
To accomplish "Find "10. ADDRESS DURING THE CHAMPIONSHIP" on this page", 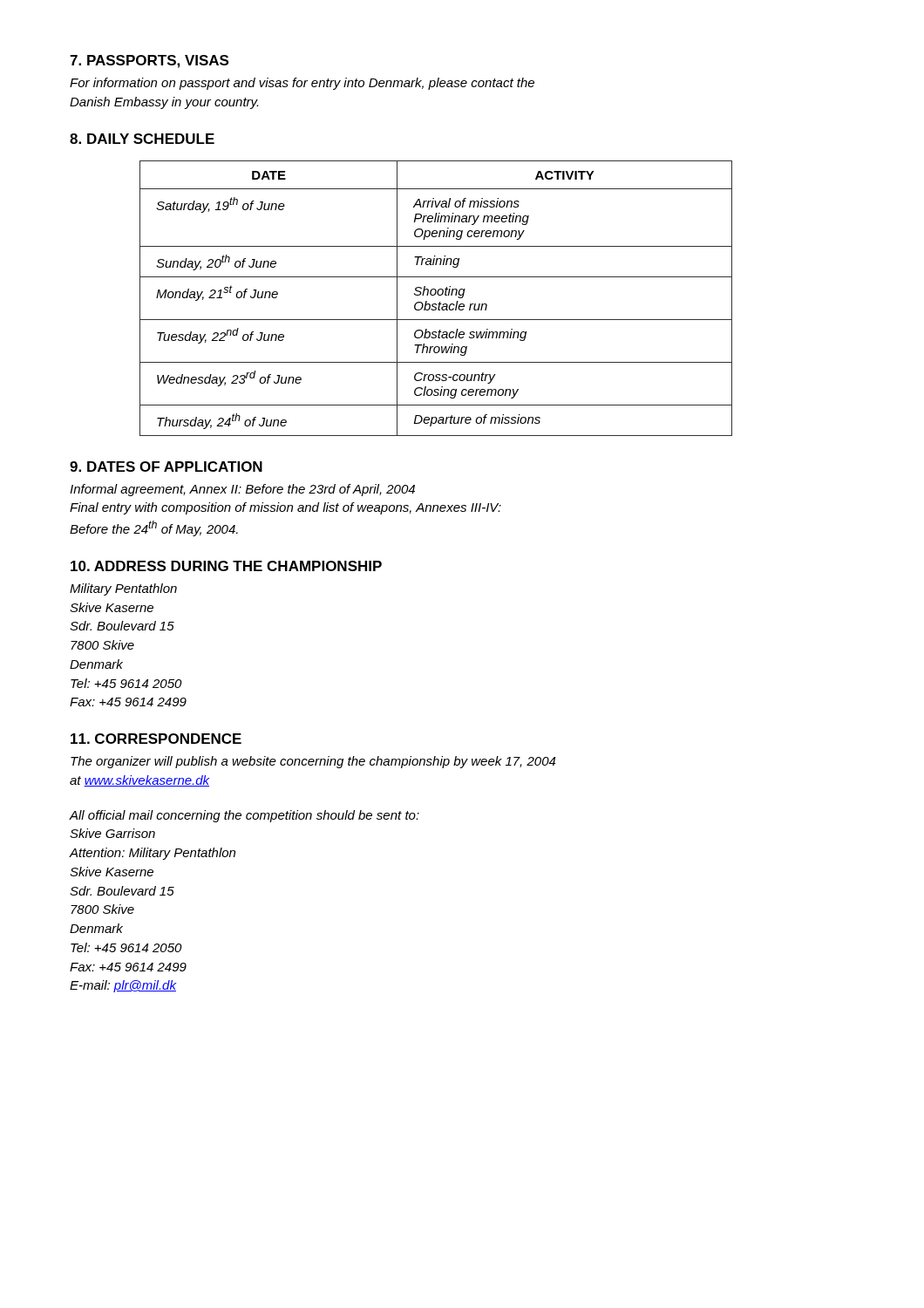I will [x=226, y=566].
